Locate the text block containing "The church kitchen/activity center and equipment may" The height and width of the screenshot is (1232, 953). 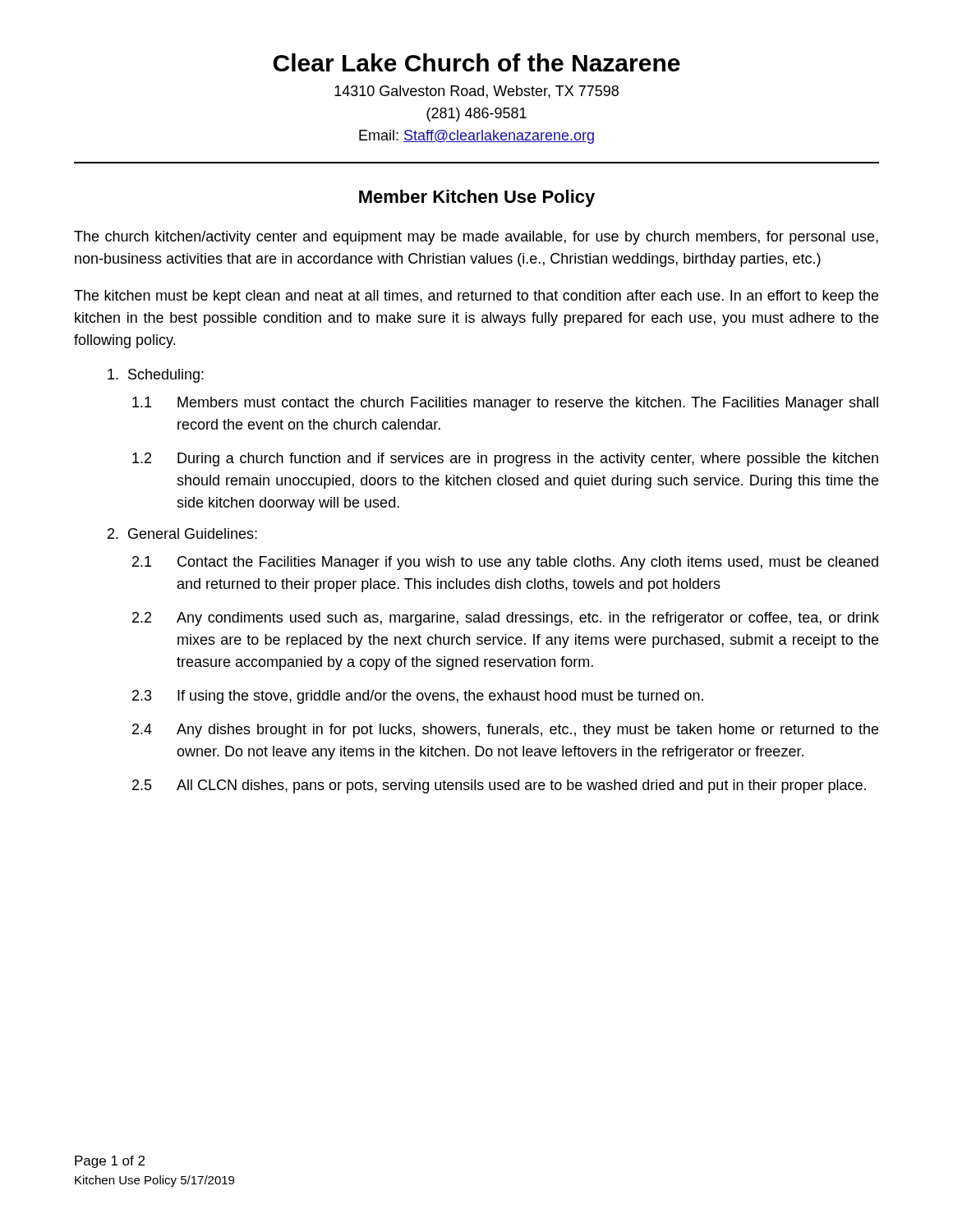(476, 248)
